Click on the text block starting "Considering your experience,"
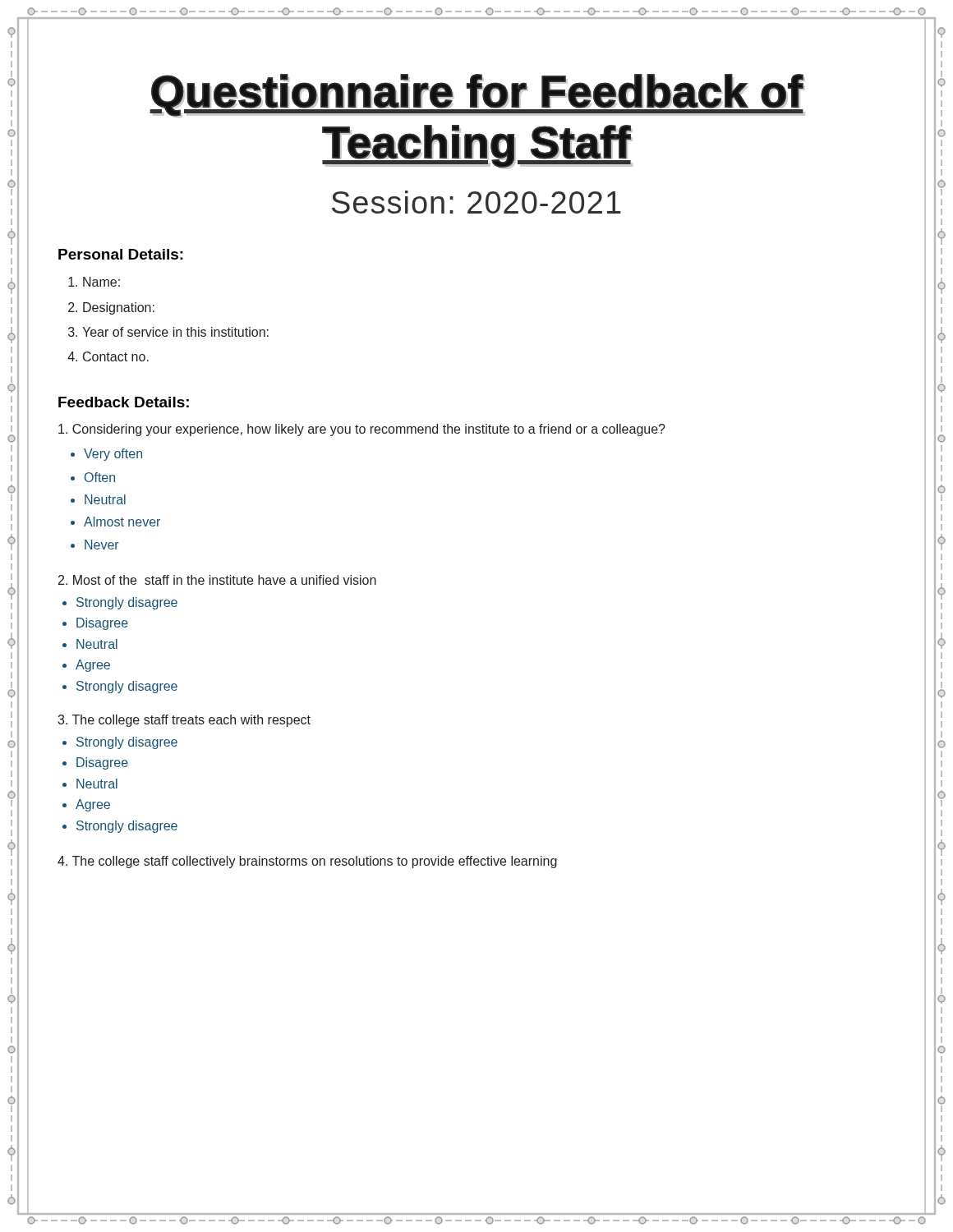The width and height of the screenshot is (953, 1232). tap(361, 429)
